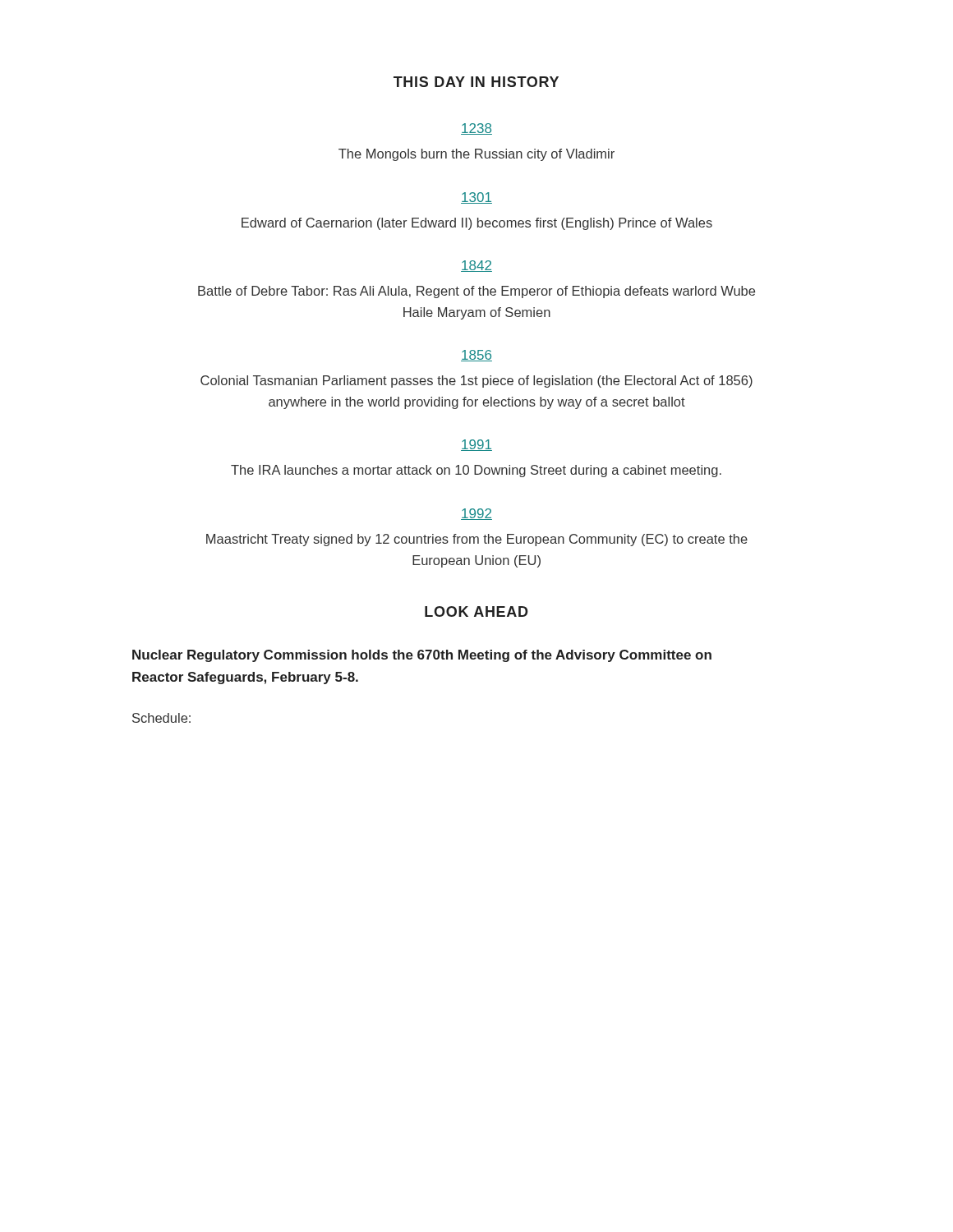This screenshot has width=953, height=1232.
Task: Click on the text block that reads "Battle of Debre Tabor: Ras Ali Alula,"
Action: (476, 301)
